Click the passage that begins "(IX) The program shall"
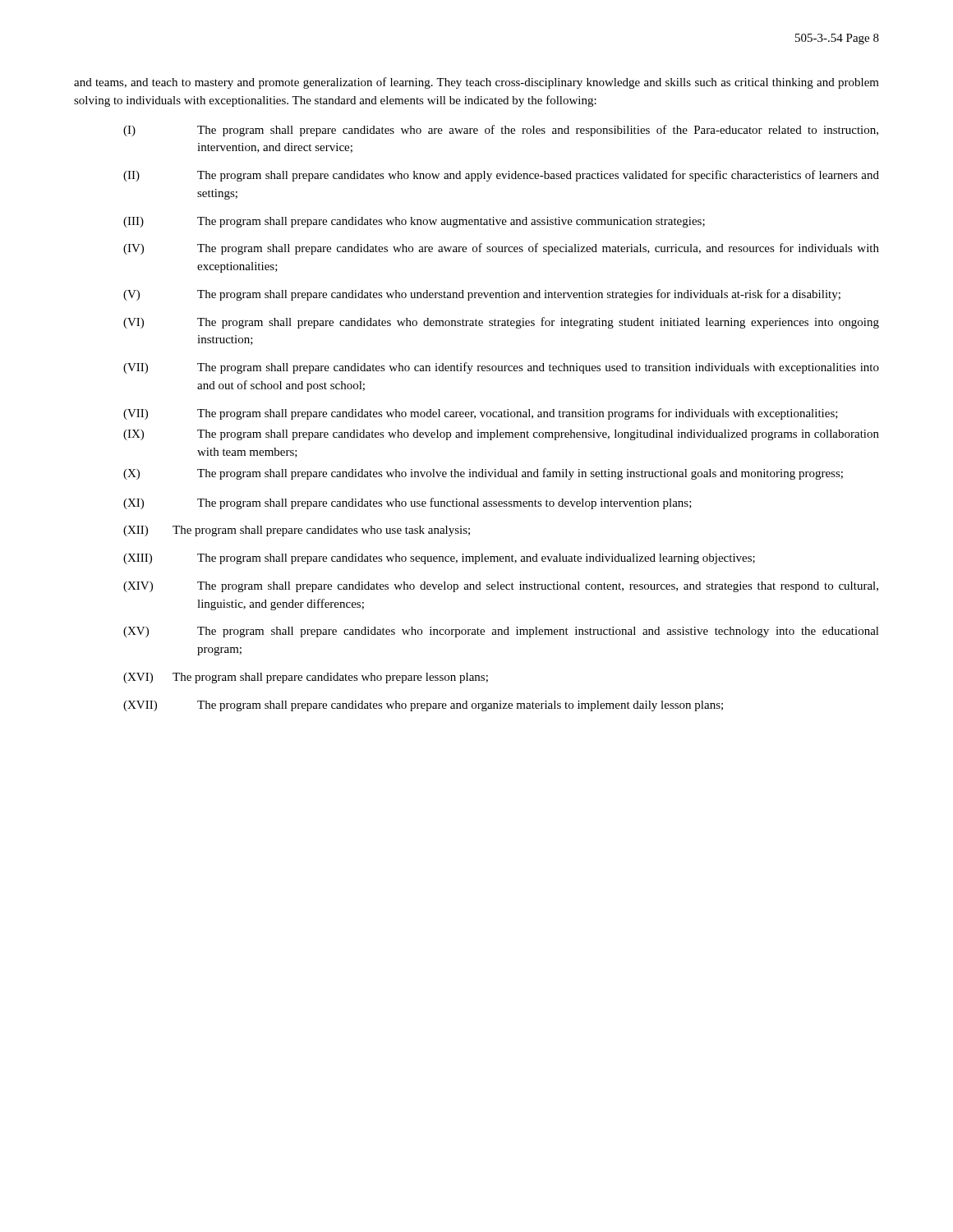The width and height of the screenshot is (953, 1232). point(476,444)
